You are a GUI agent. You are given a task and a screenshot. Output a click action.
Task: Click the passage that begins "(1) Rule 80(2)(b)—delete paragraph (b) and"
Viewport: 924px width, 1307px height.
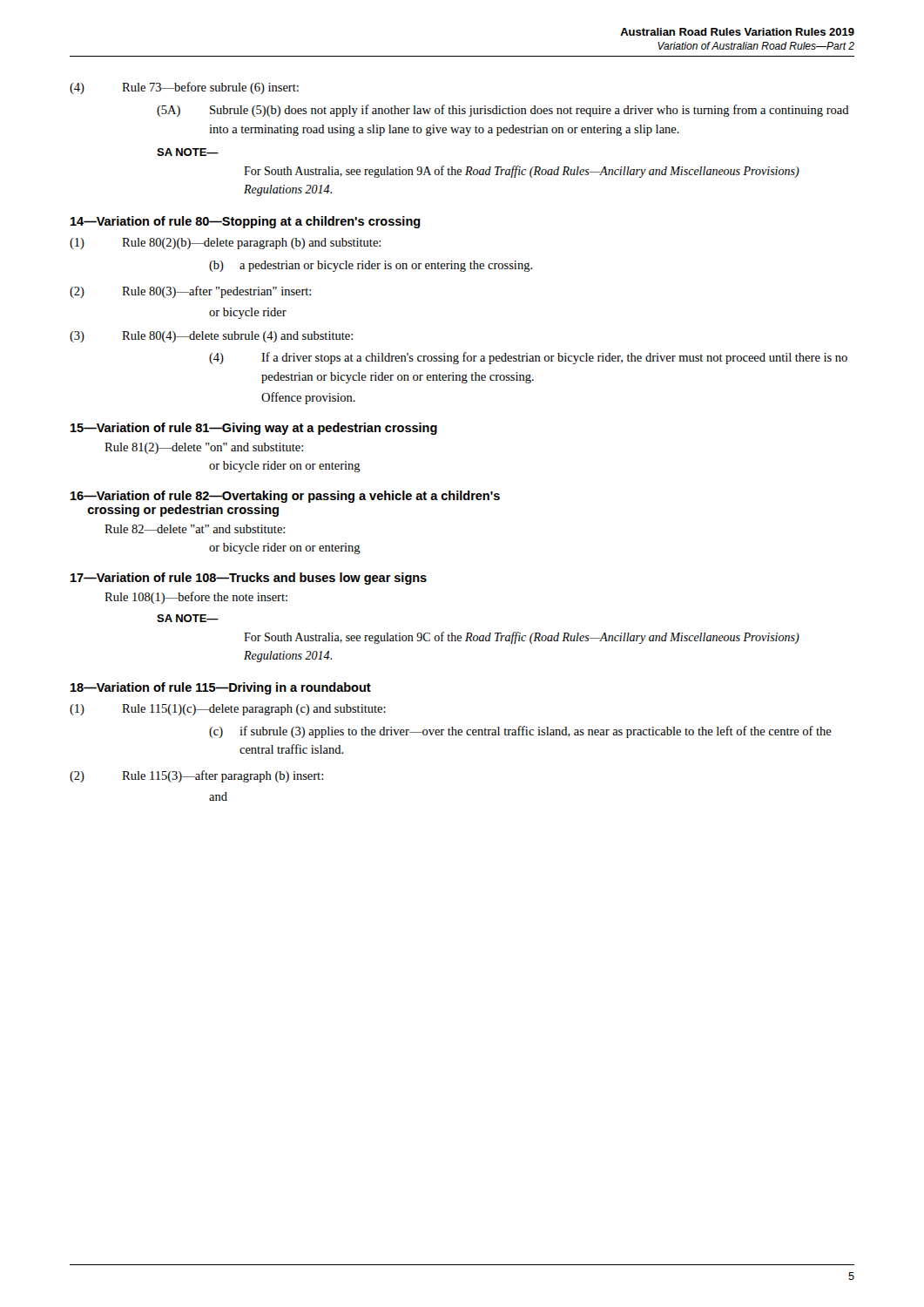coord(226,243)
